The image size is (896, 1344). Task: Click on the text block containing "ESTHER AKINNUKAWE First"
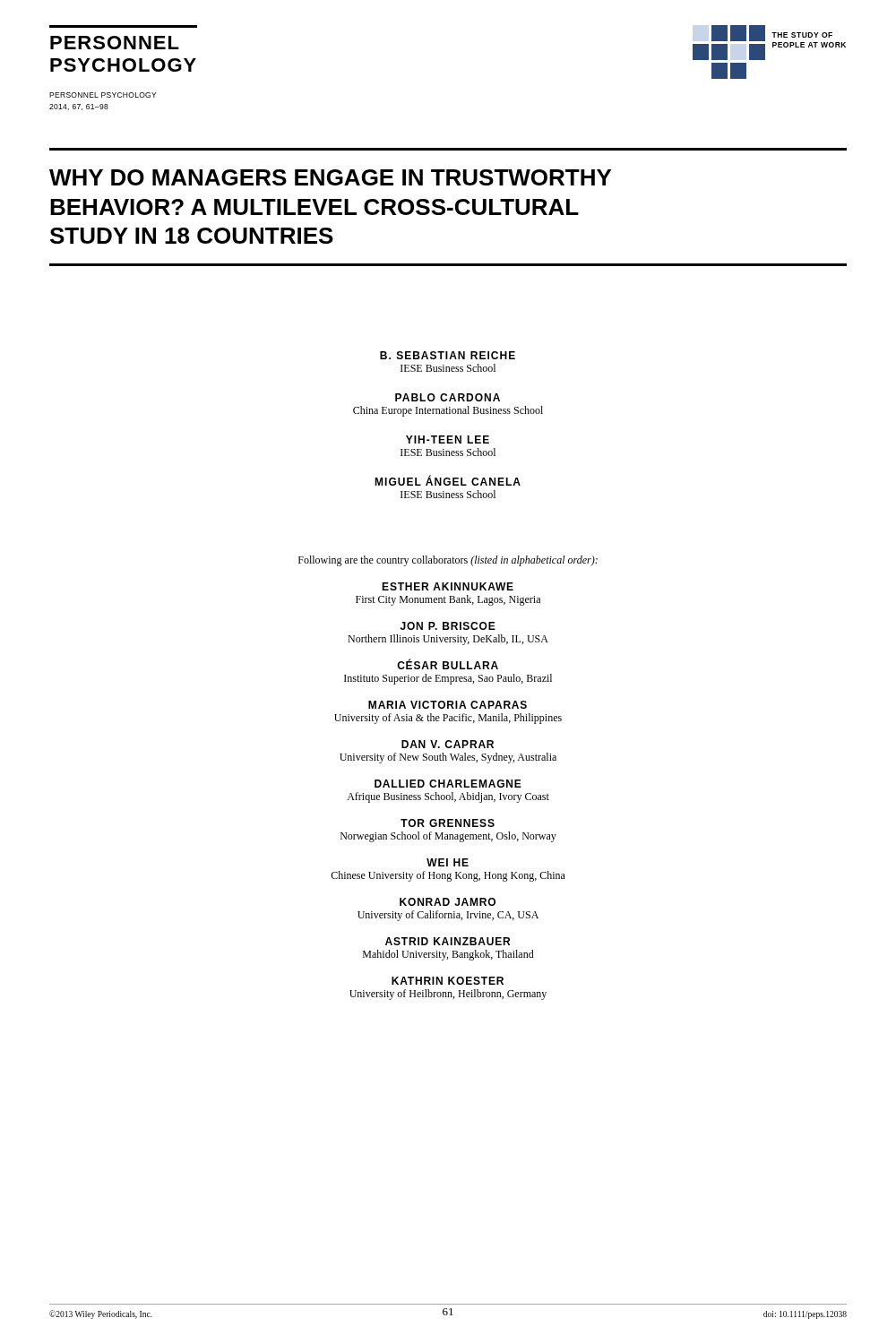tap(448, 594)
